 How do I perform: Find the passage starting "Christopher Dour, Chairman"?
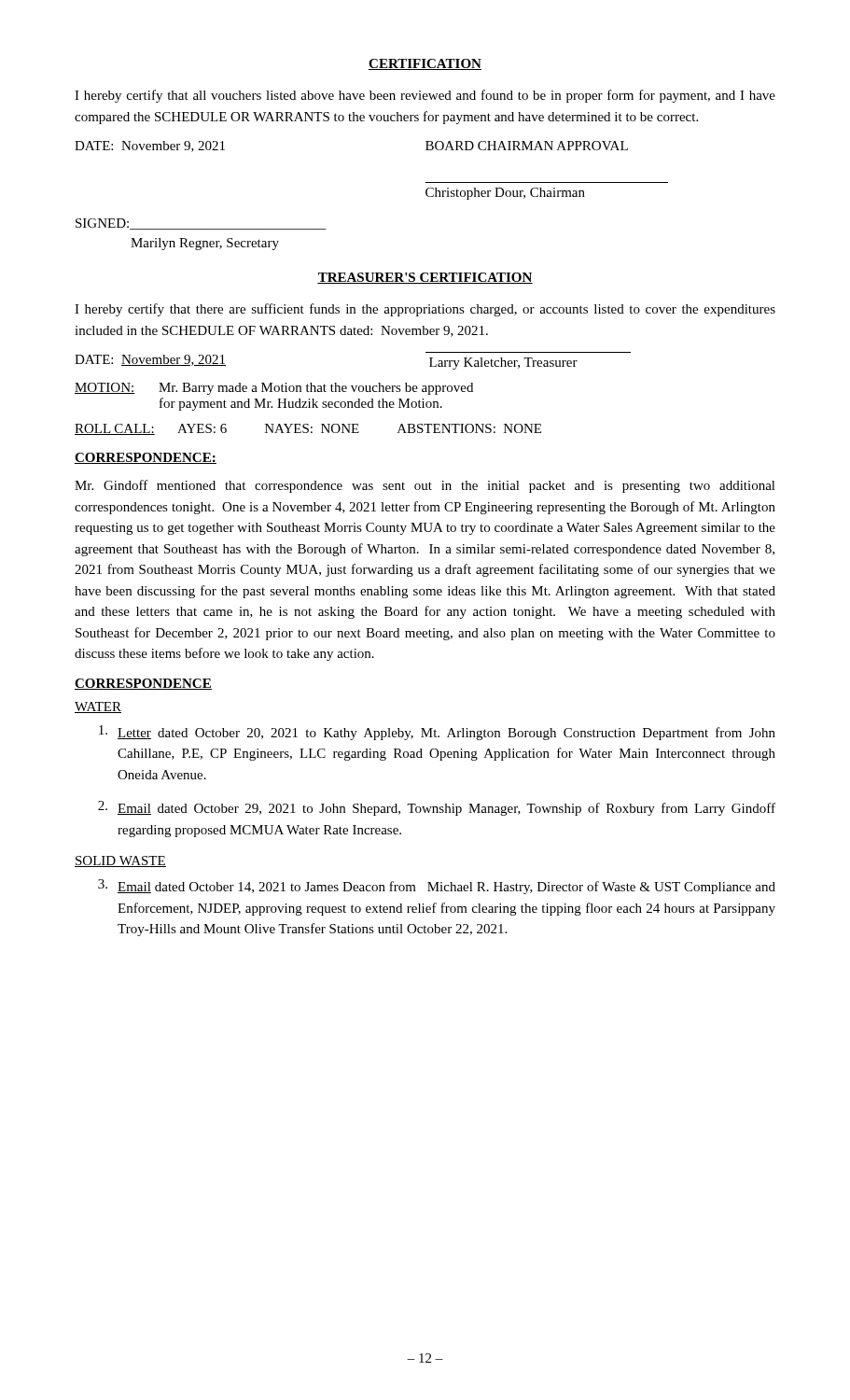(600, 191)
